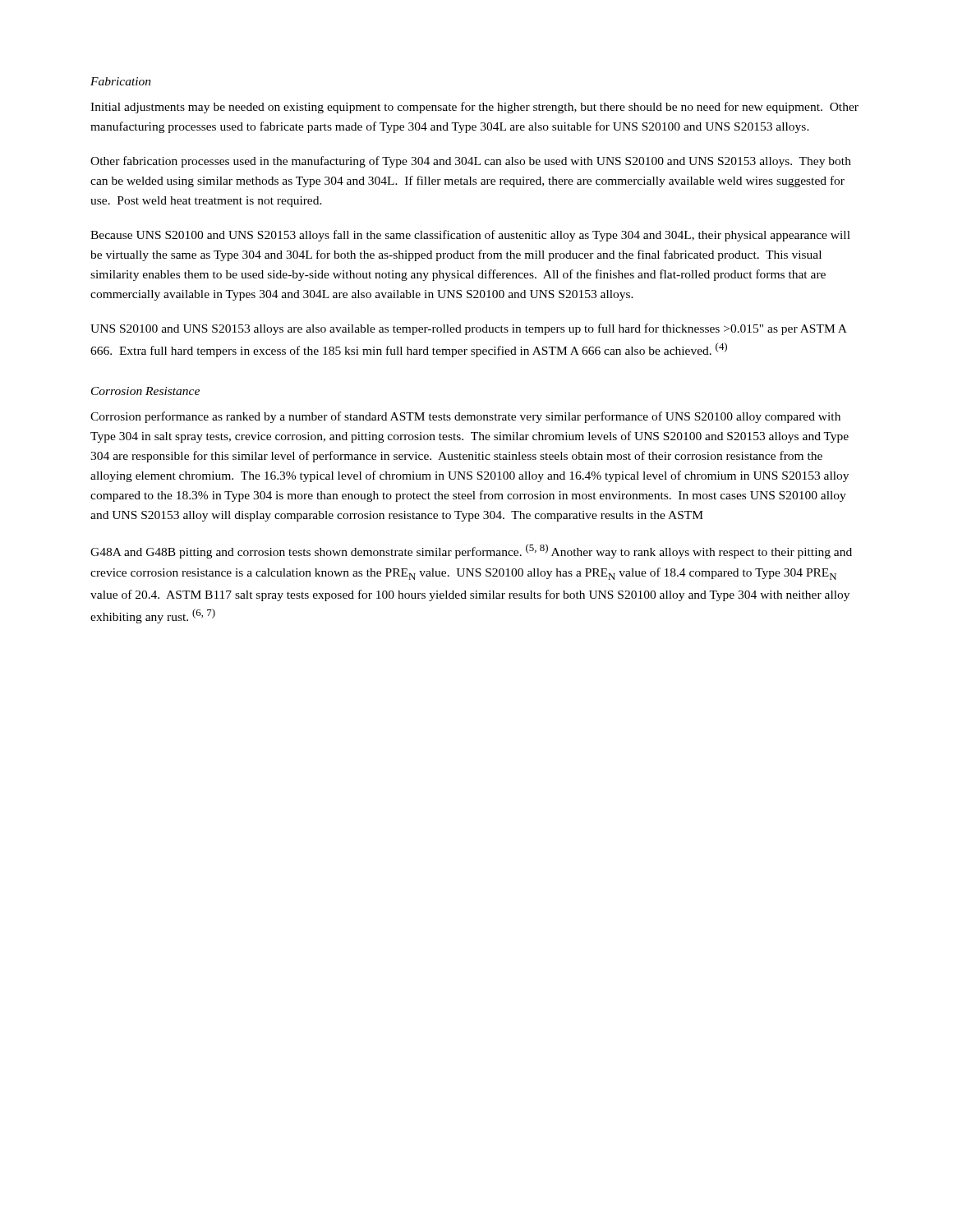Find the block starting "UNS S20100 and UNS"

pos(468,339)
